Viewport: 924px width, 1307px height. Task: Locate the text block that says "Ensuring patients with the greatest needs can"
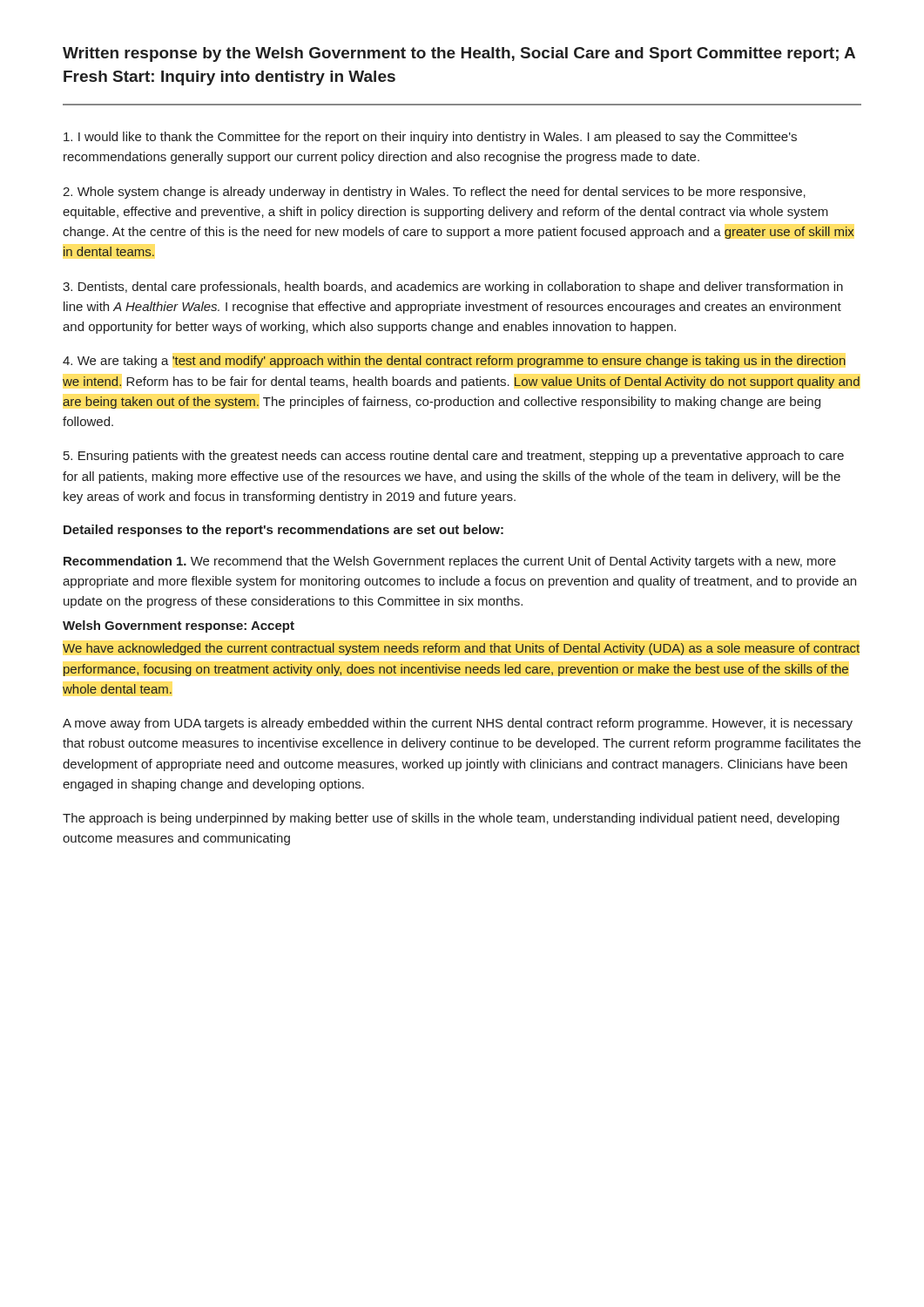coord(453,476)
